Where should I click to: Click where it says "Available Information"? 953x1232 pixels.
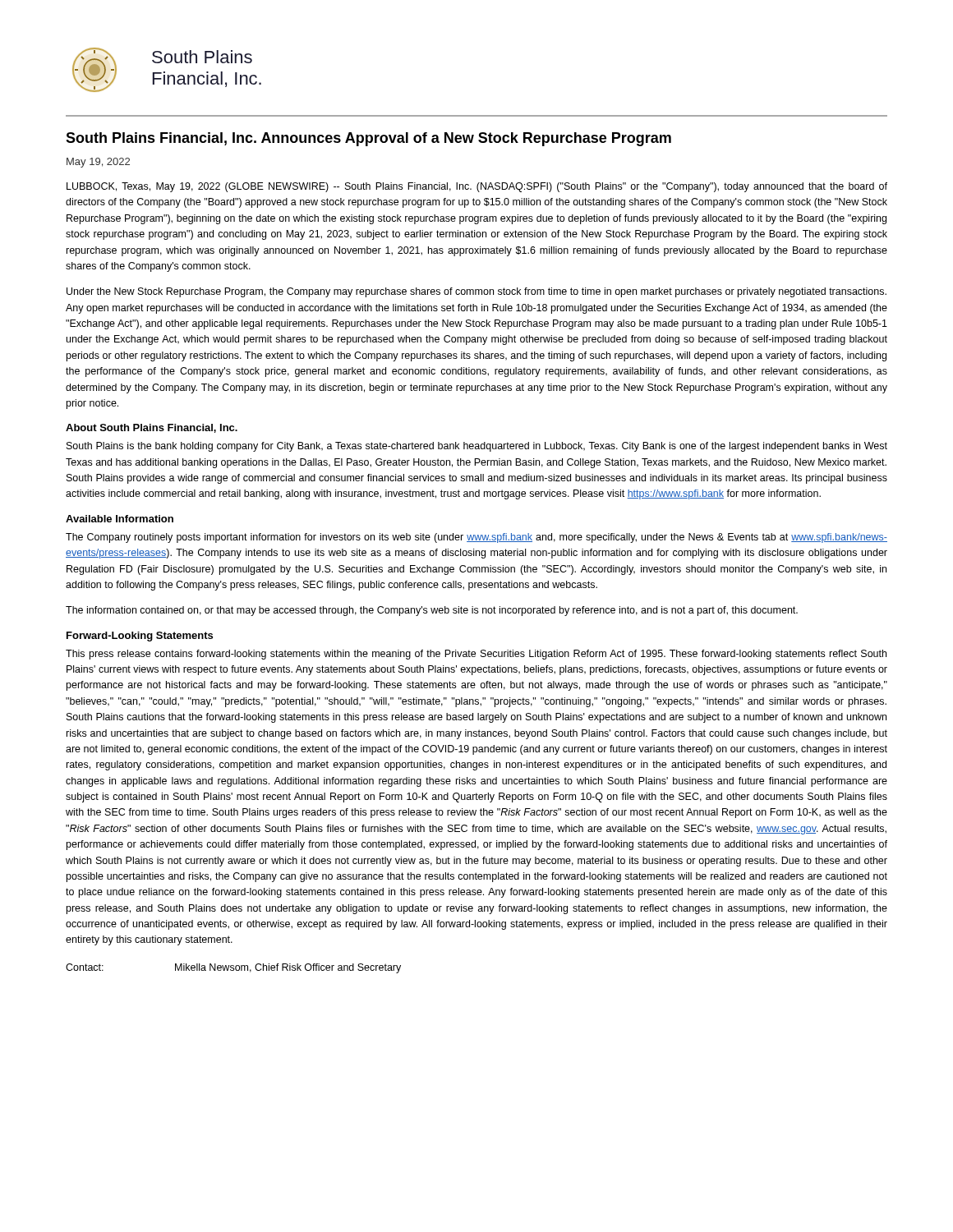120,518
